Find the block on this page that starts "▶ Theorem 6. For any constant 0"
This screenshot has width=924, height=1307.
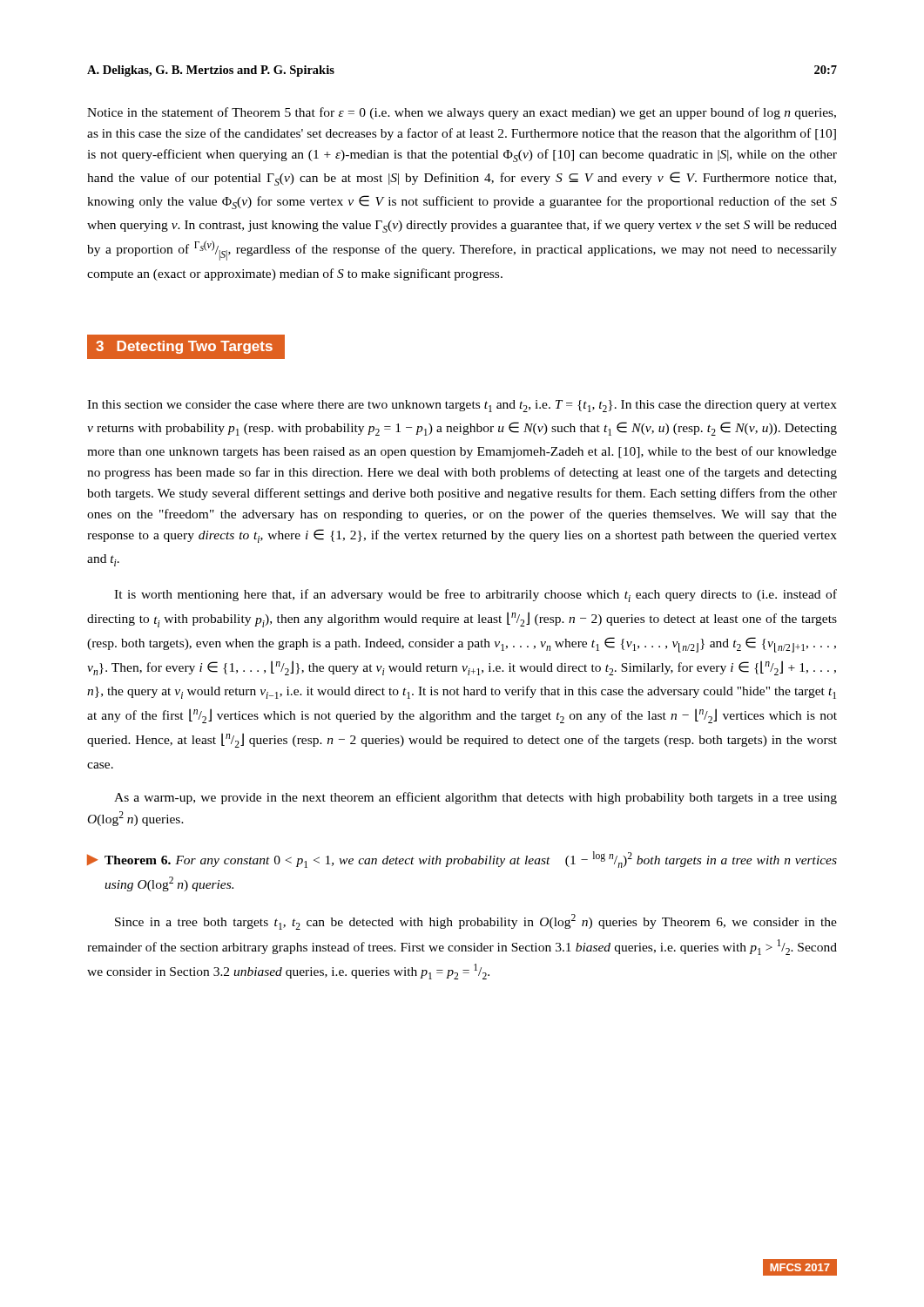tap(462, 872)
